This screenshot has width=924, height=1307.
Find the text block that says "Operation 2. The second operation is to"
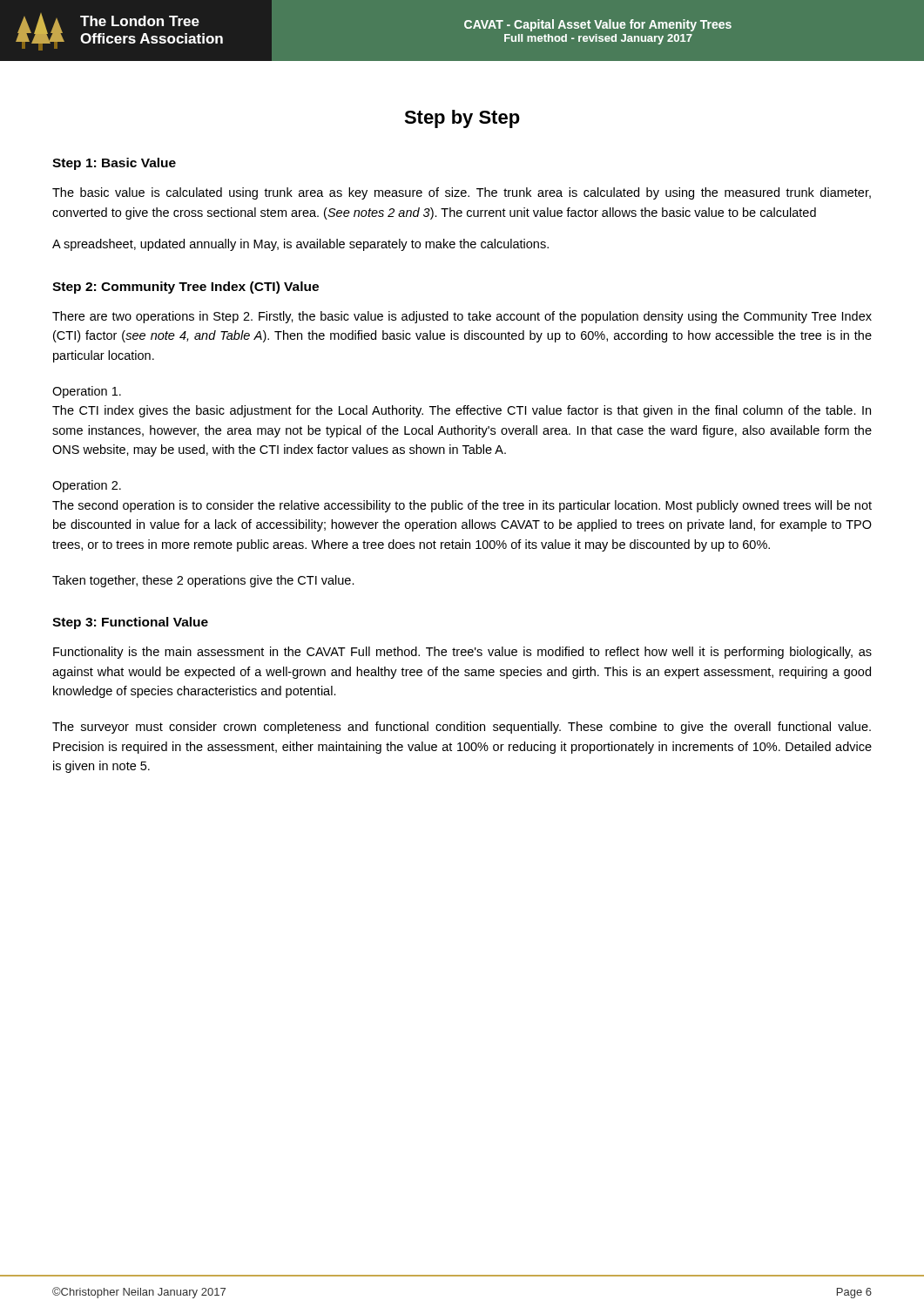pyautogui.click(x=462, y=515)
